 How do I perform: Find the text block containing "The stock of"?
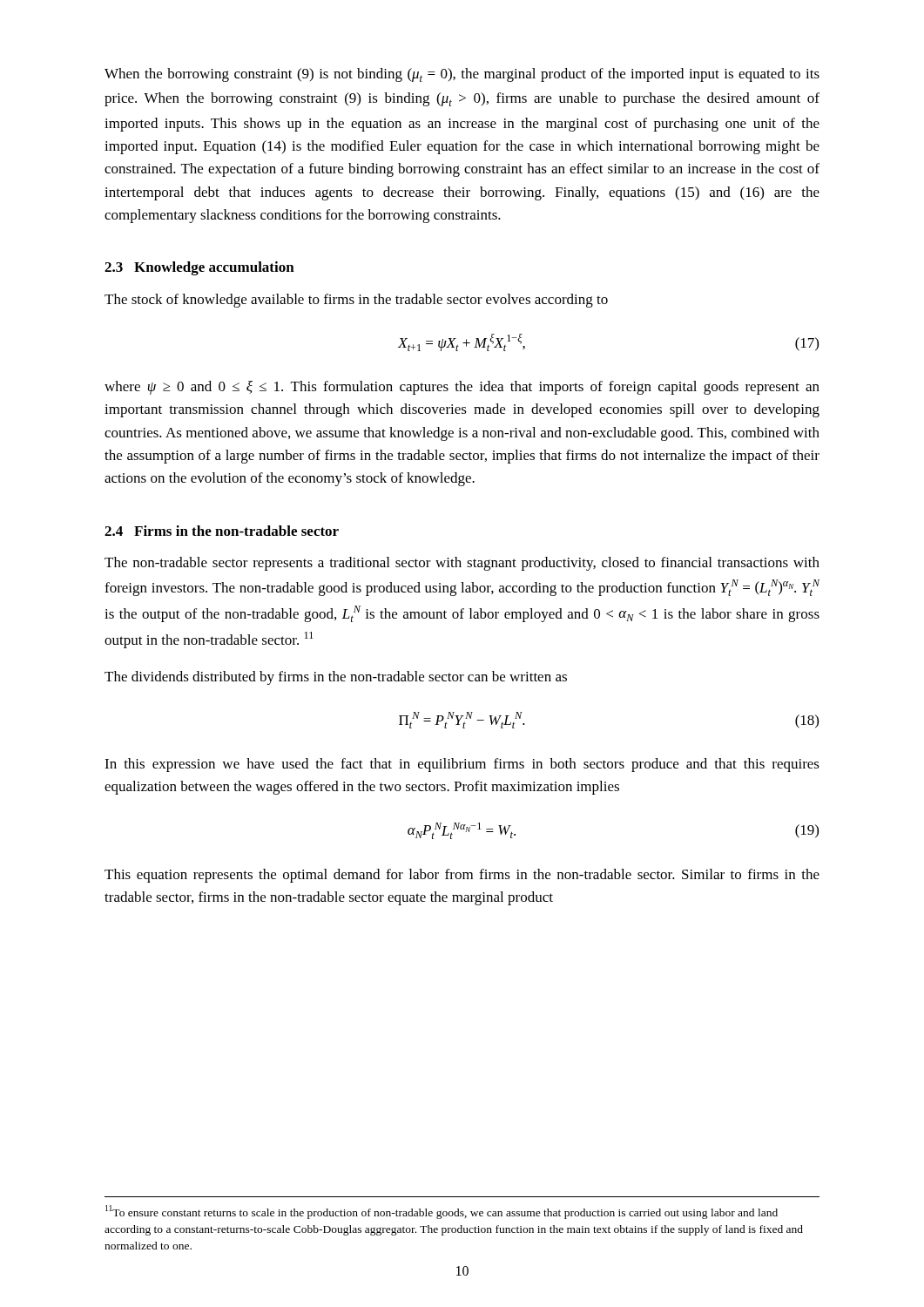click(x=356, y=299)
